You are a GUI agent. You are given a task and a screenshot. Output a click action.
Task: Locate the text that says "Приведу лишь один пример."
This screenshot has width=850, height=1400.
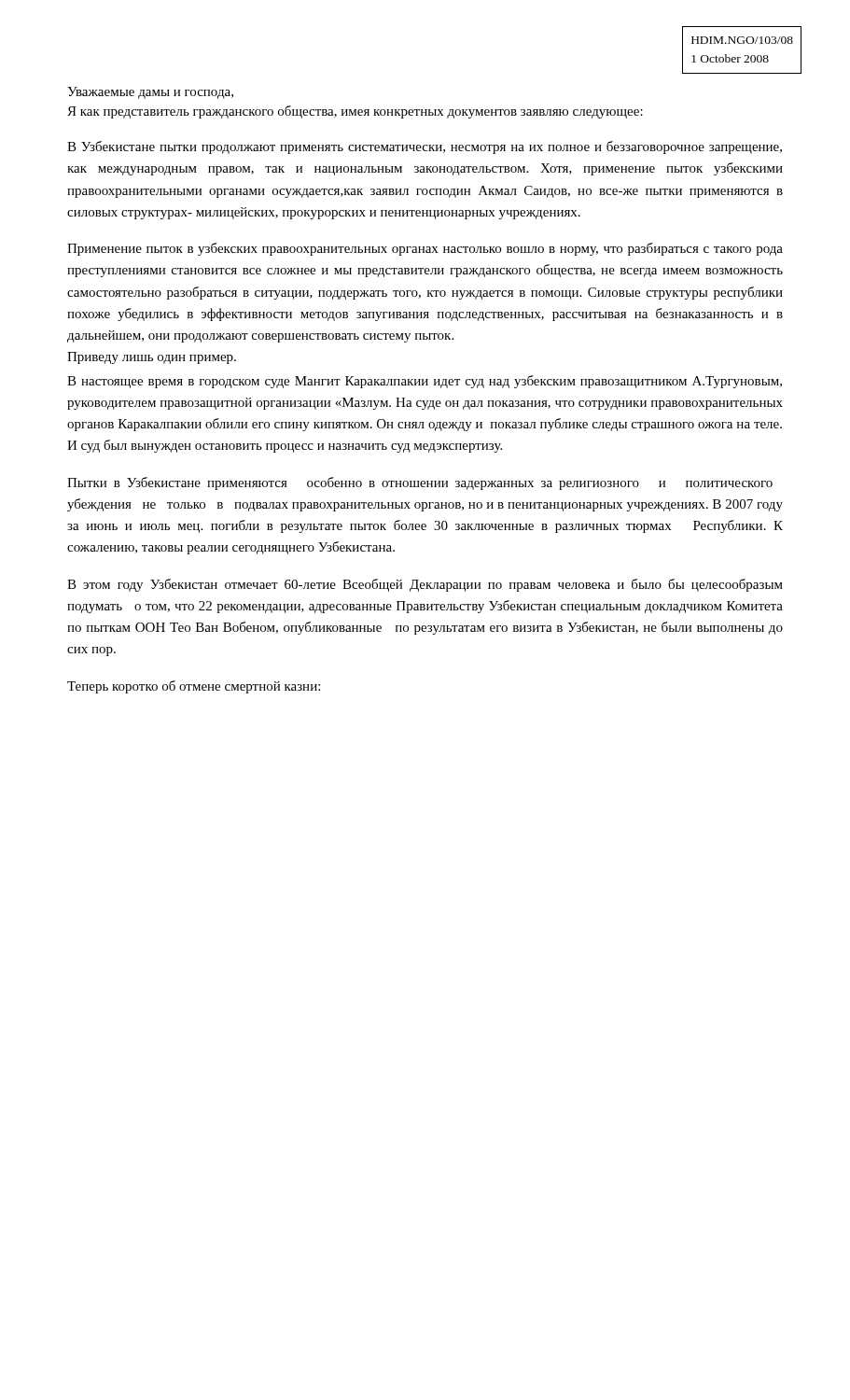[152, 357]
